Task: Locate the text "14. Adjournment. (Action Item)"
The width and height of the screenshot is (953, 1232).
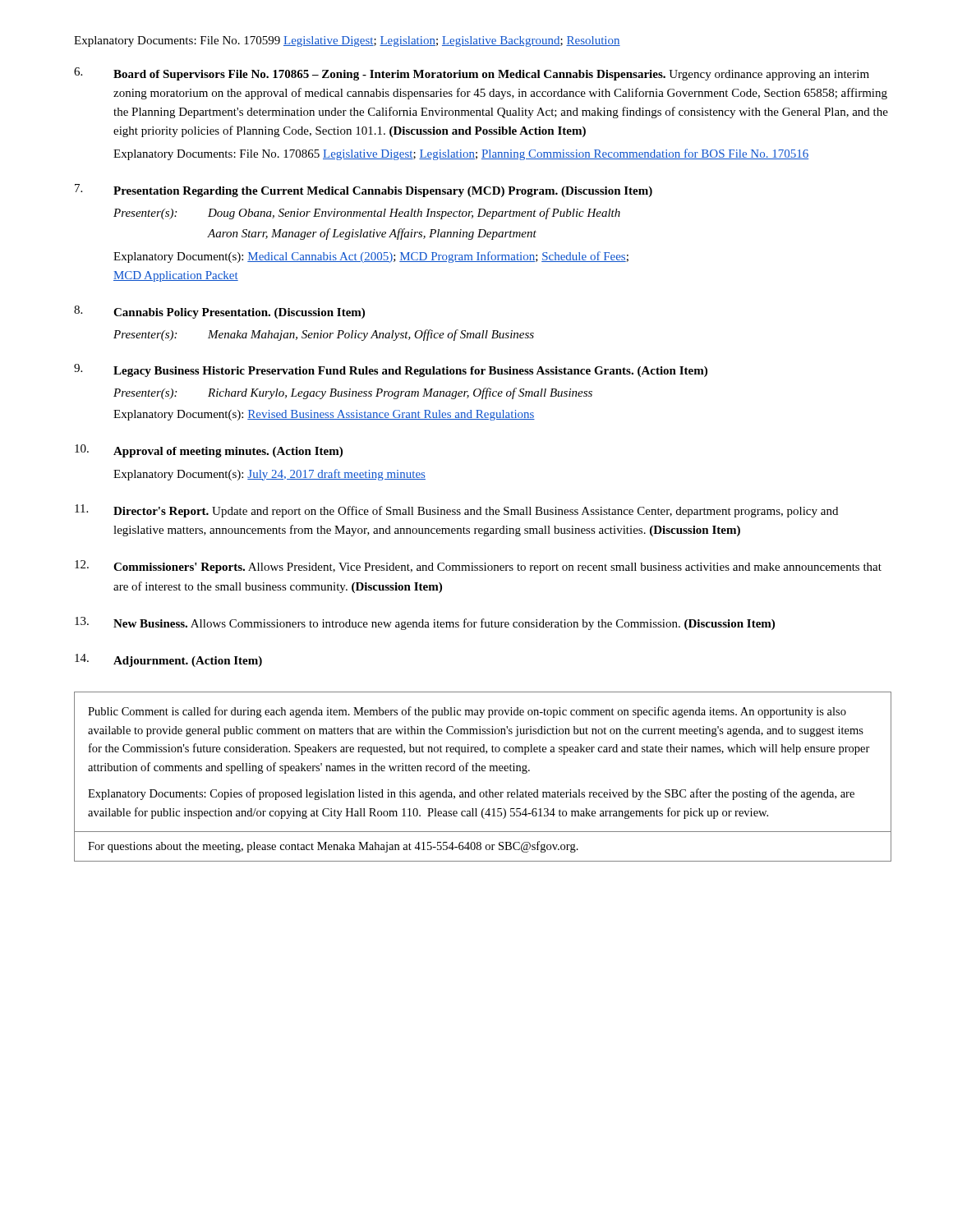Action: pos(168,660)
